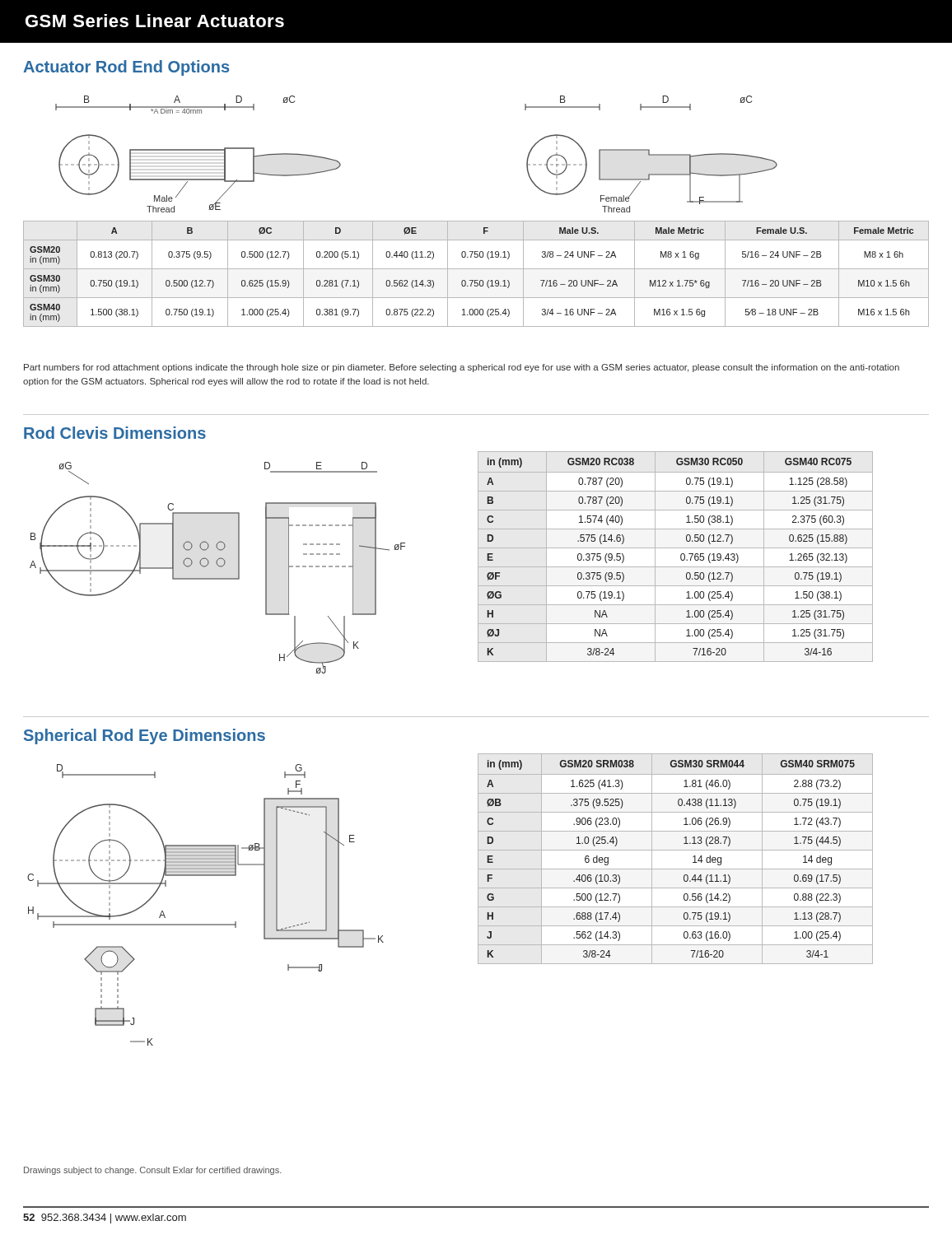952x1235 pixels.
Task: Click where it says "Spherical Rod Eye Dimensions"
Action: tap(144, 735)
